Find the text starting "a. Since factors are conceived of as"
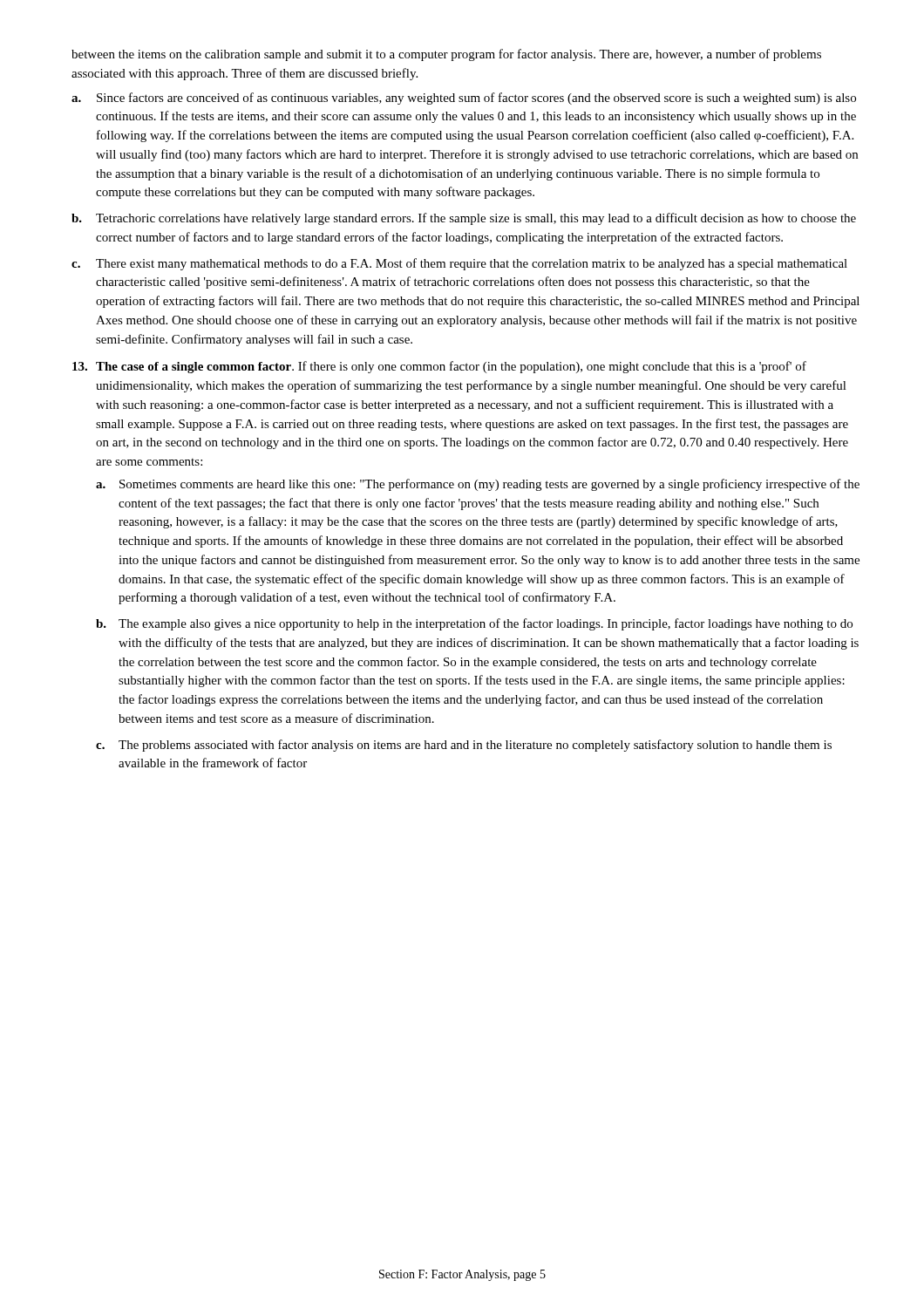 click(466, 145)
